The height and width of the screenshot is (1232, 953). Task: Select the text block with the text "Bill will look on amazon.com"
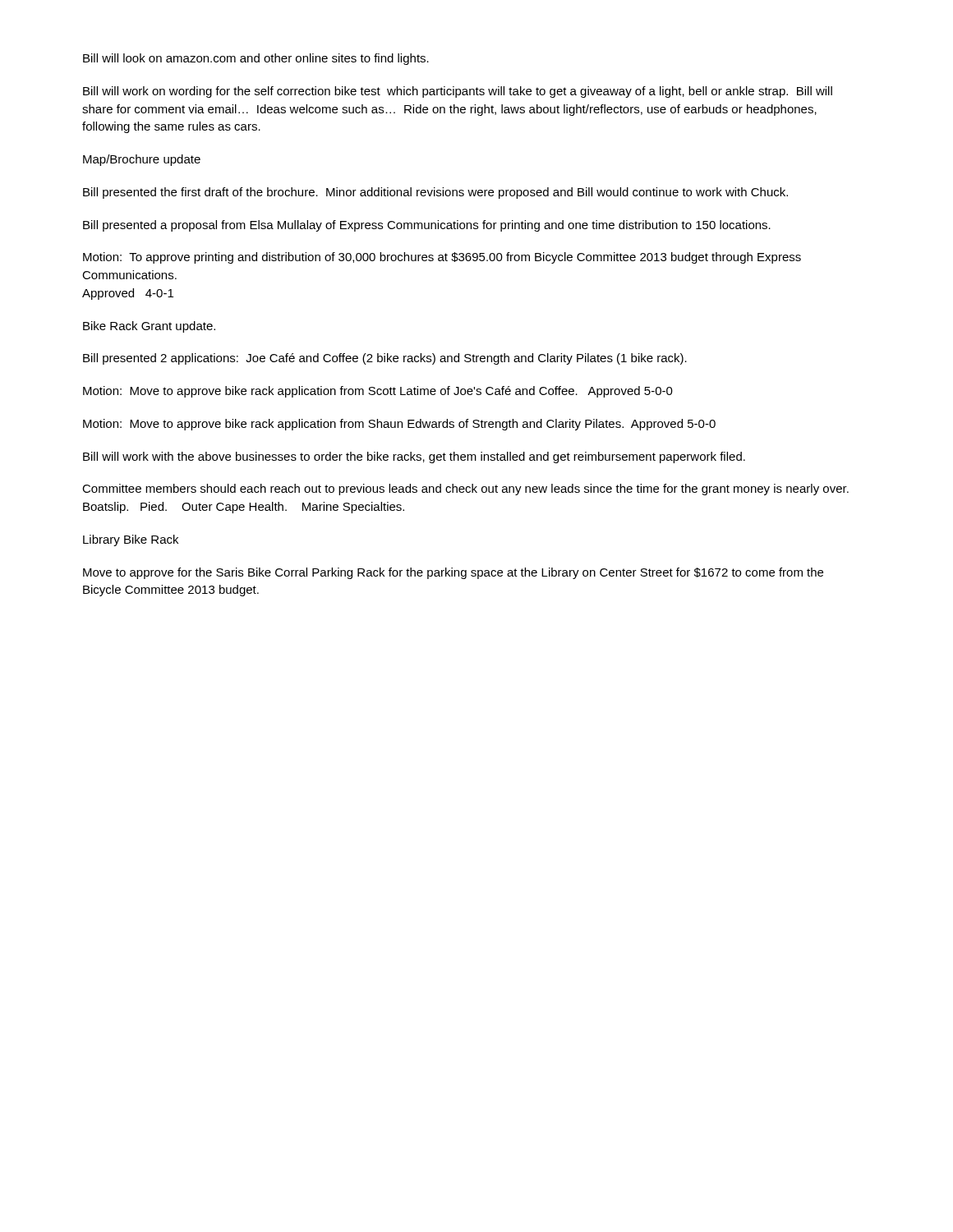coord(256,58)
